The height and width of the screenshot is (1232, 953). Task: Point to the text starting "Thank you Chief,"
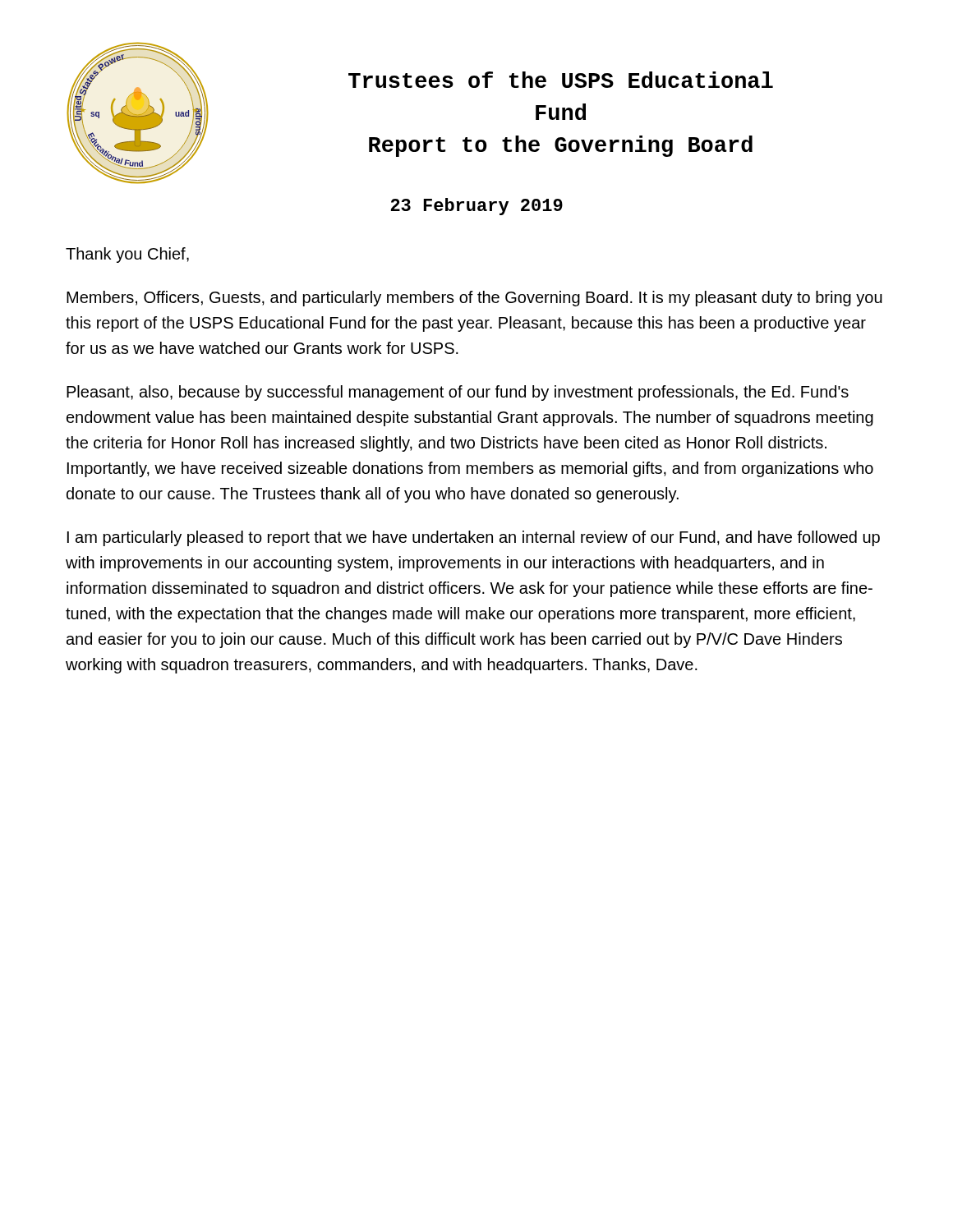click(x=128, y=254)
